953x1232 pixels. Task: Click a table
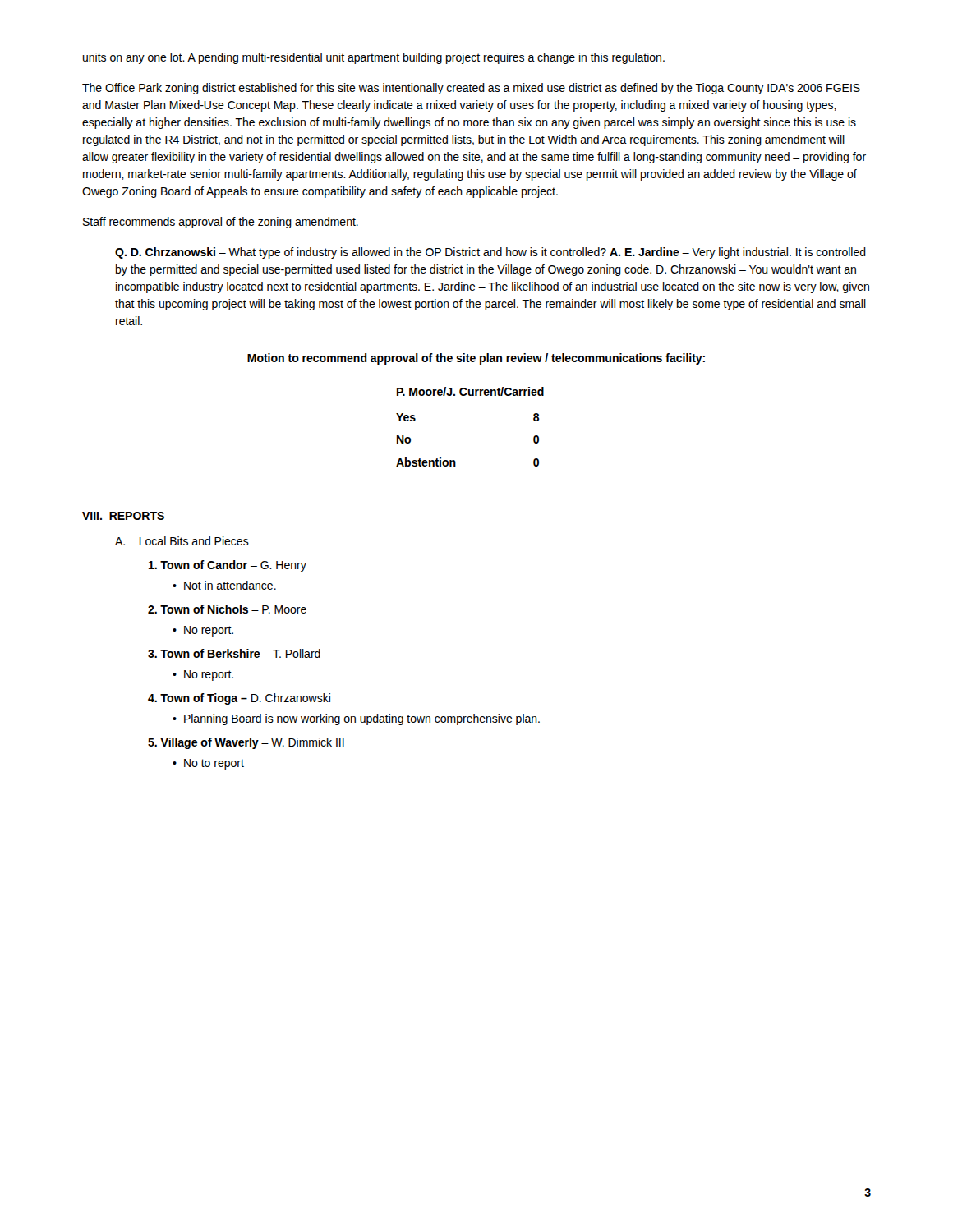coord(476,427)
